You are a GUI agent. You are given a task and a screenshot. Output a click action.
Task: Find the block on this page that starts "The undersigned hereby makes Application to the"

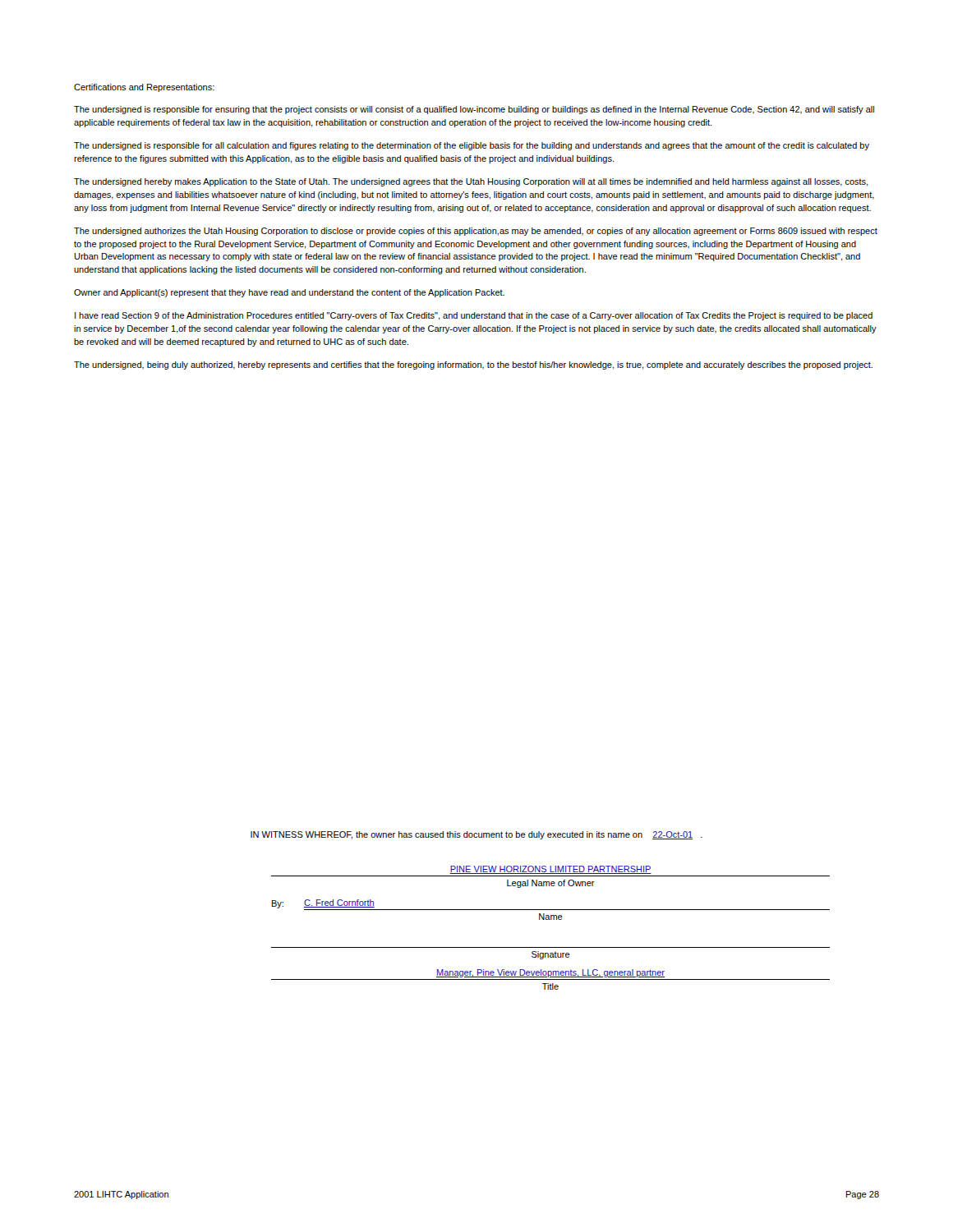click(474, 194)
